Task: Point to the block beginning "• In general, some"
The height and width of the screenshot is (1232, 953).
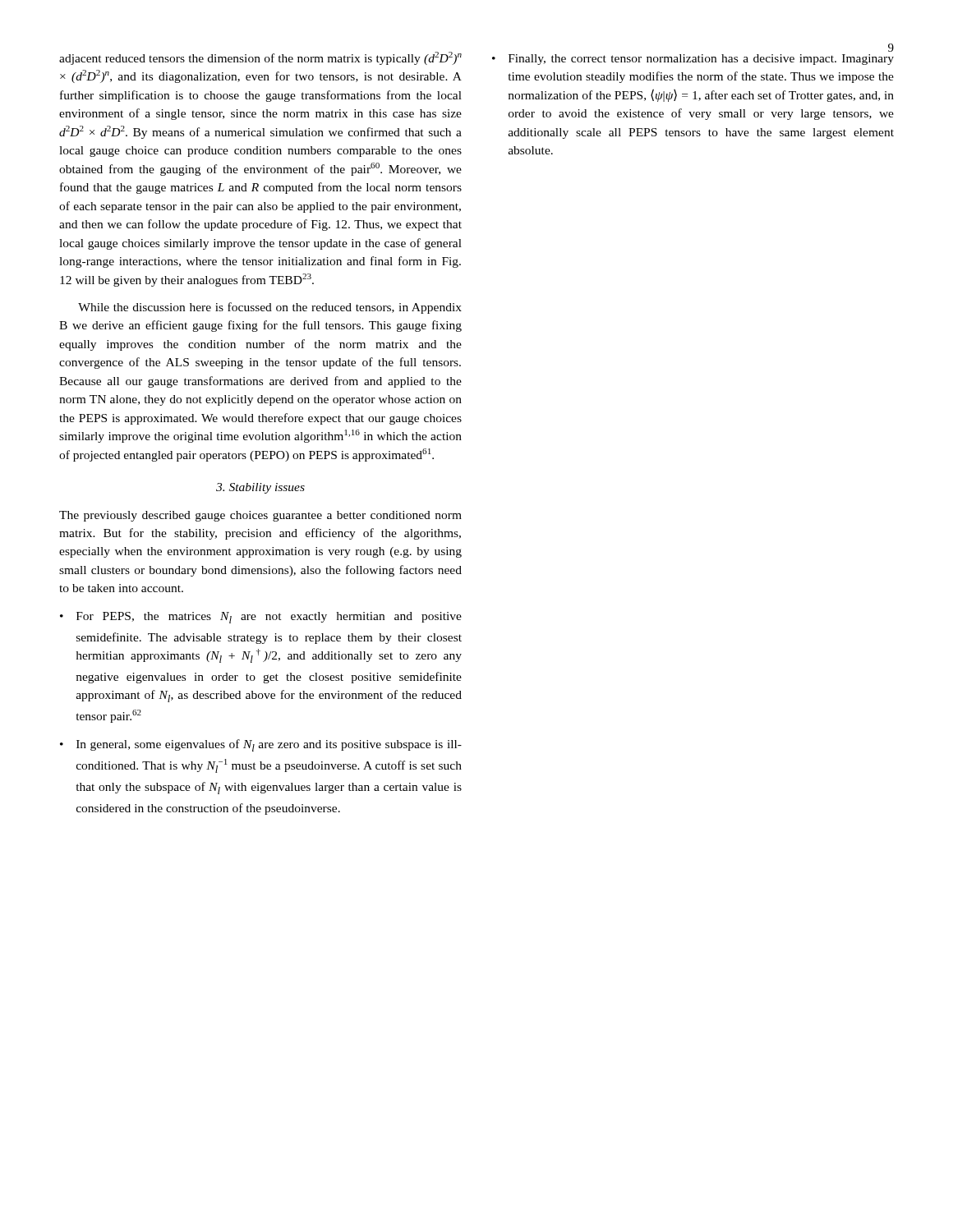Action: pos(260,776)
